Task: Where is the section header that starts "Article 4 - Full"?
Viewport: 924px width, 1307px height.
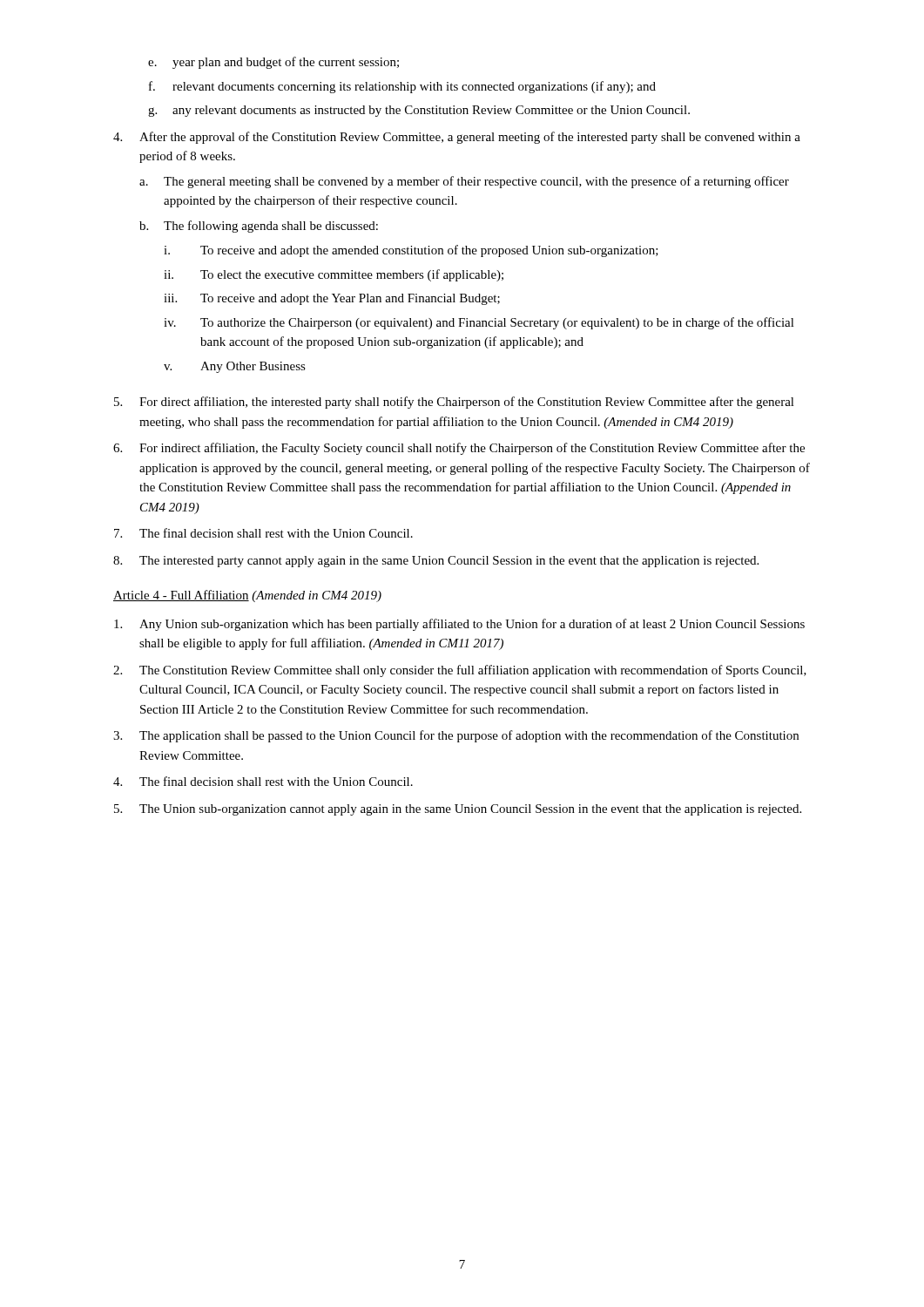Action: pos(247,595)
